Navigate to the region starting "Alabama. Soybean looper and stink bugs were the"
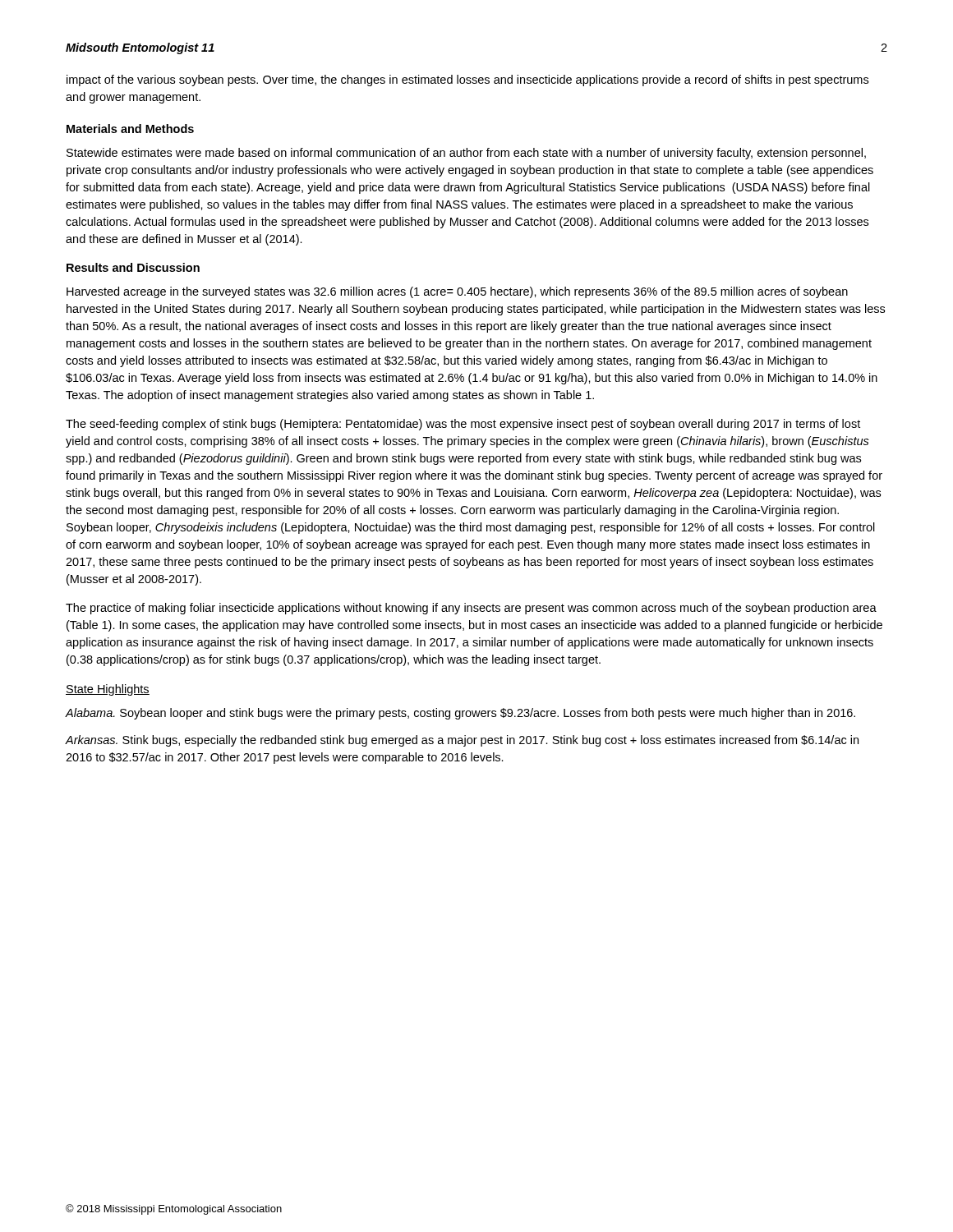 coord(461,713)
